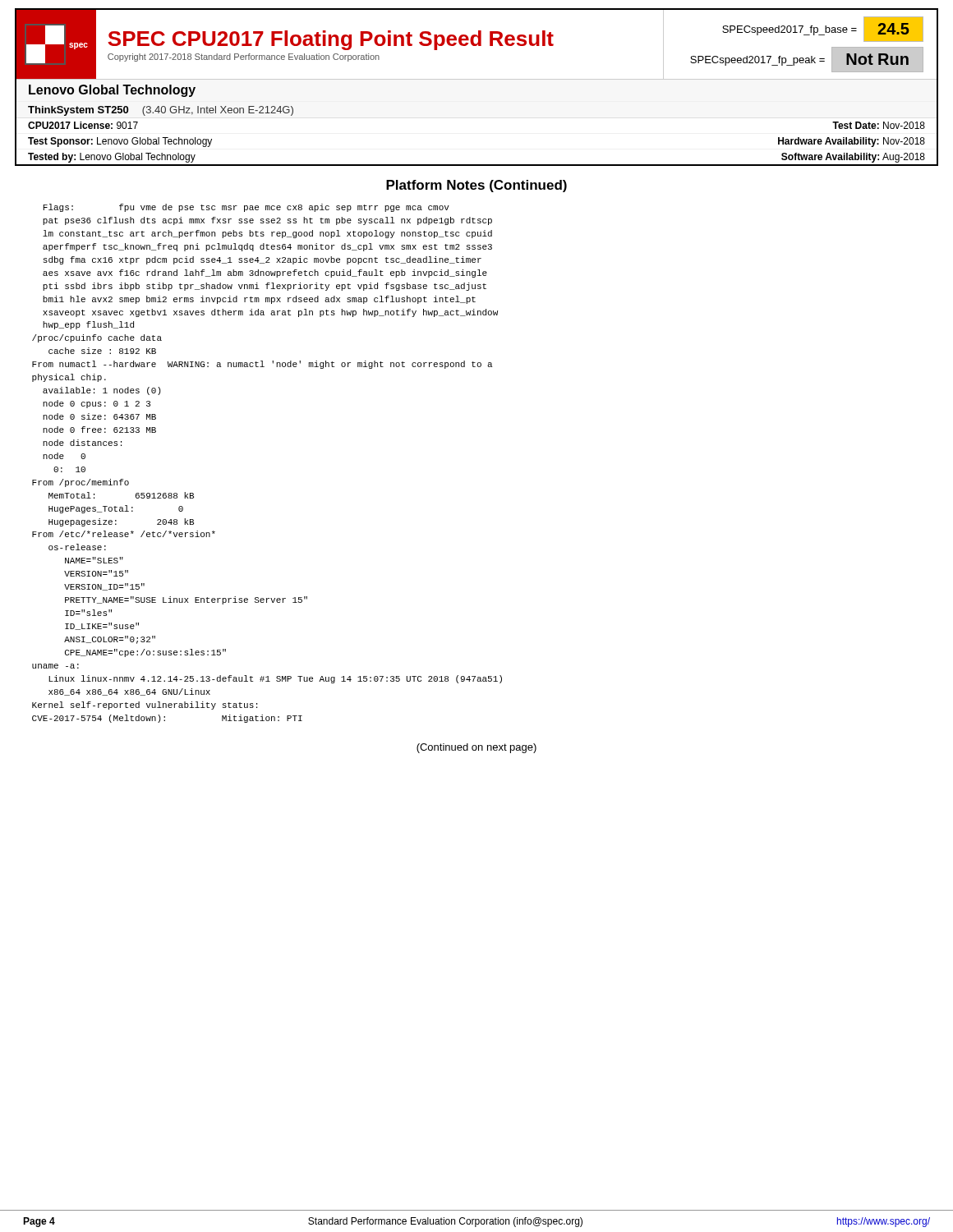Point to "CVE-2017-5754 (Meltdown): Mitigation: PTI"
Viewport: 953px width, 1232px height.
[167, 719]
